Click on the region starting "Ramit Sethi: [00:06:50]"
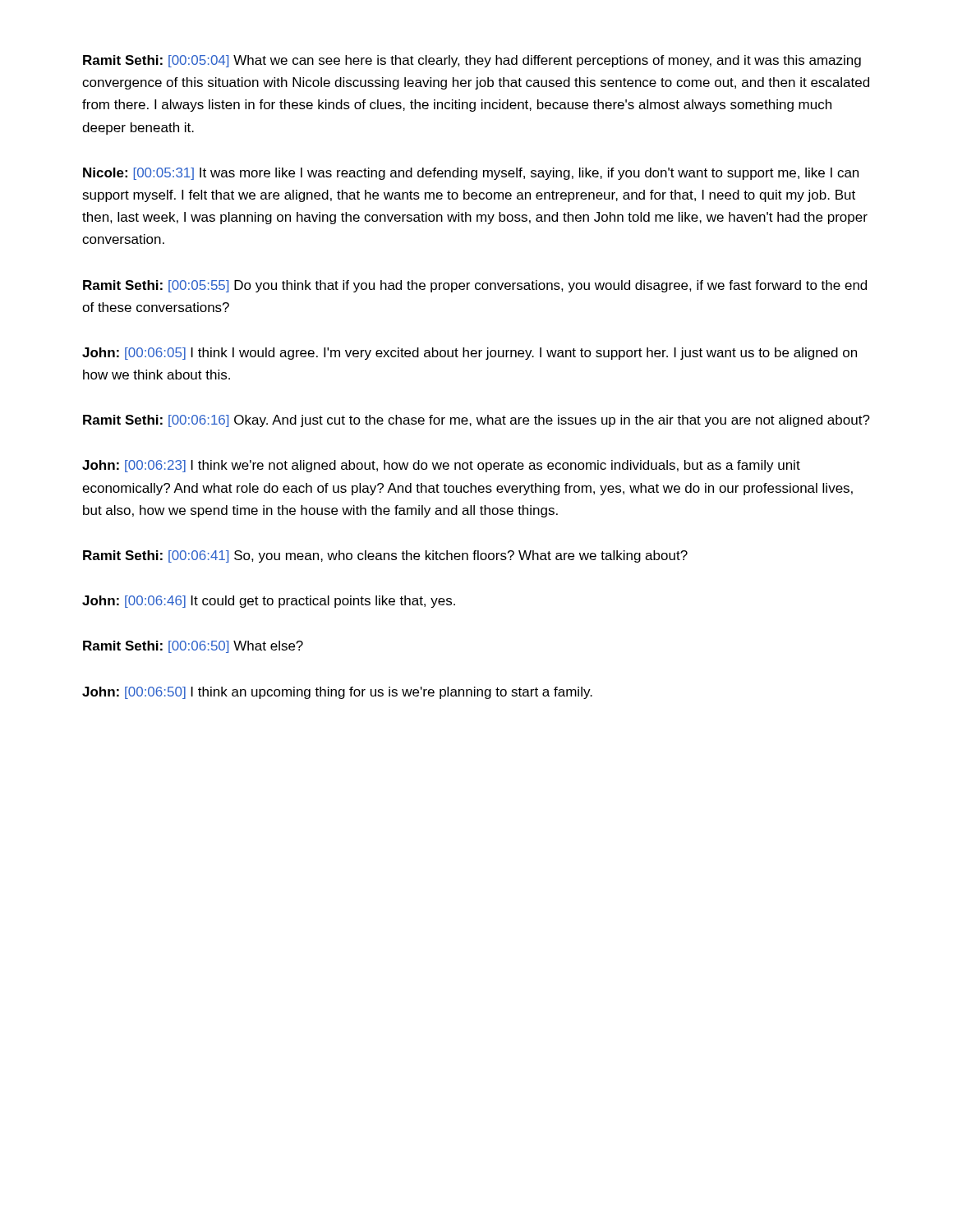This screenshot has width=953, height=1232. [x=193, y=646]
